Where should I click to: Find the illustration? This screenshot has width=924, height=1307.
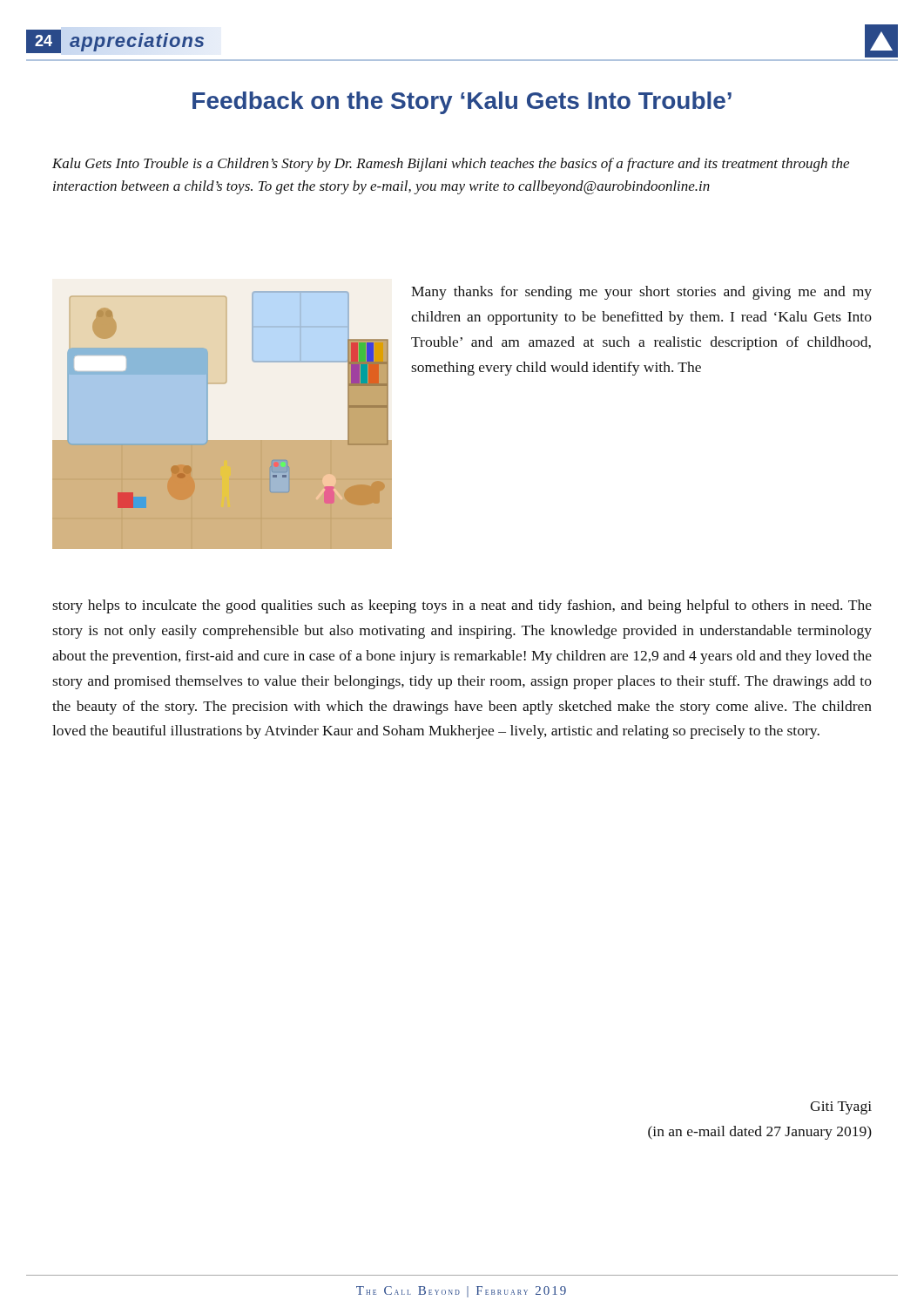click(x=222, y=414)
